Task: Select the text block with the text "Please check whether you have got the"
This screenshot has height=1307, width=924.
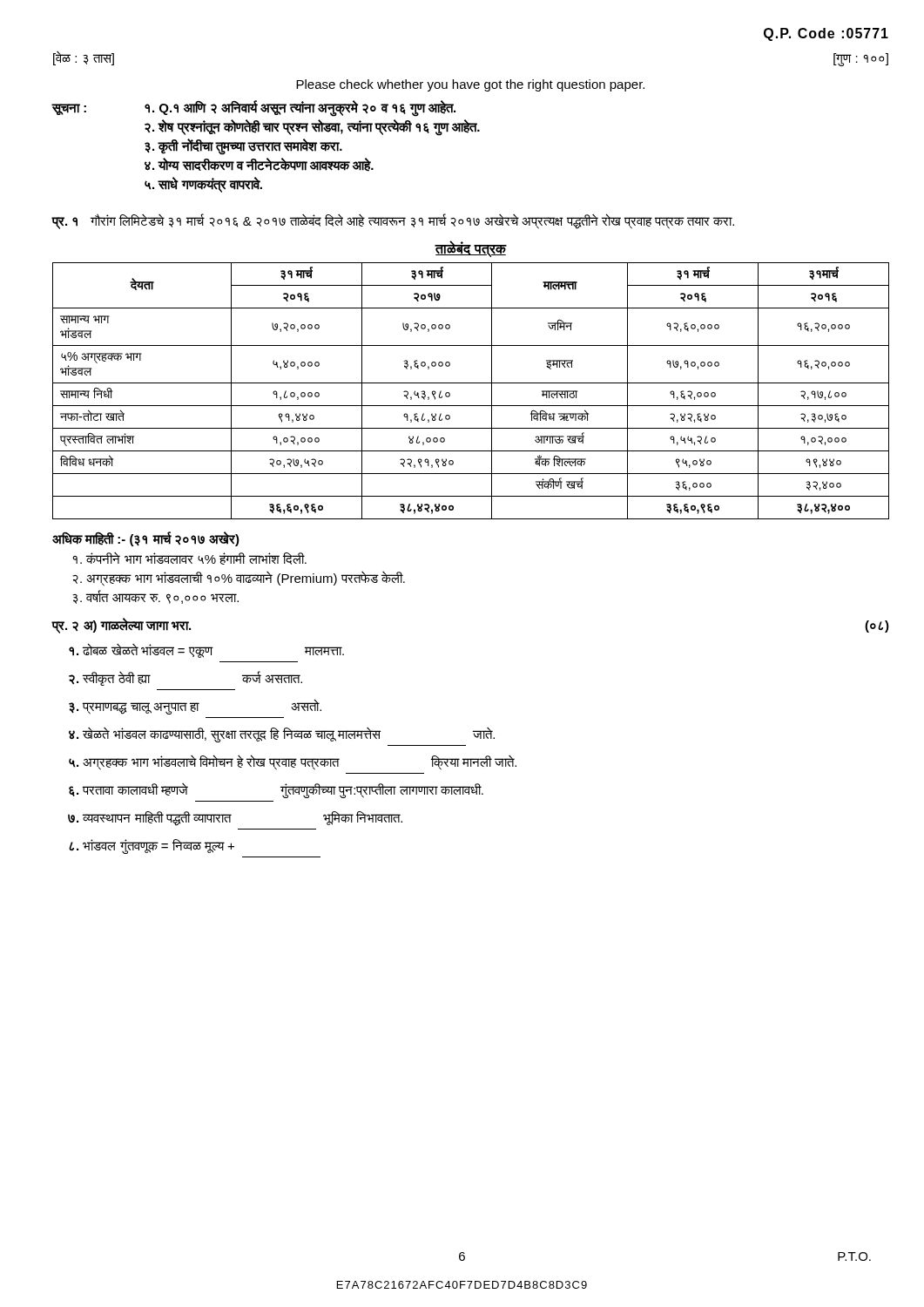Action: point(471,84)
